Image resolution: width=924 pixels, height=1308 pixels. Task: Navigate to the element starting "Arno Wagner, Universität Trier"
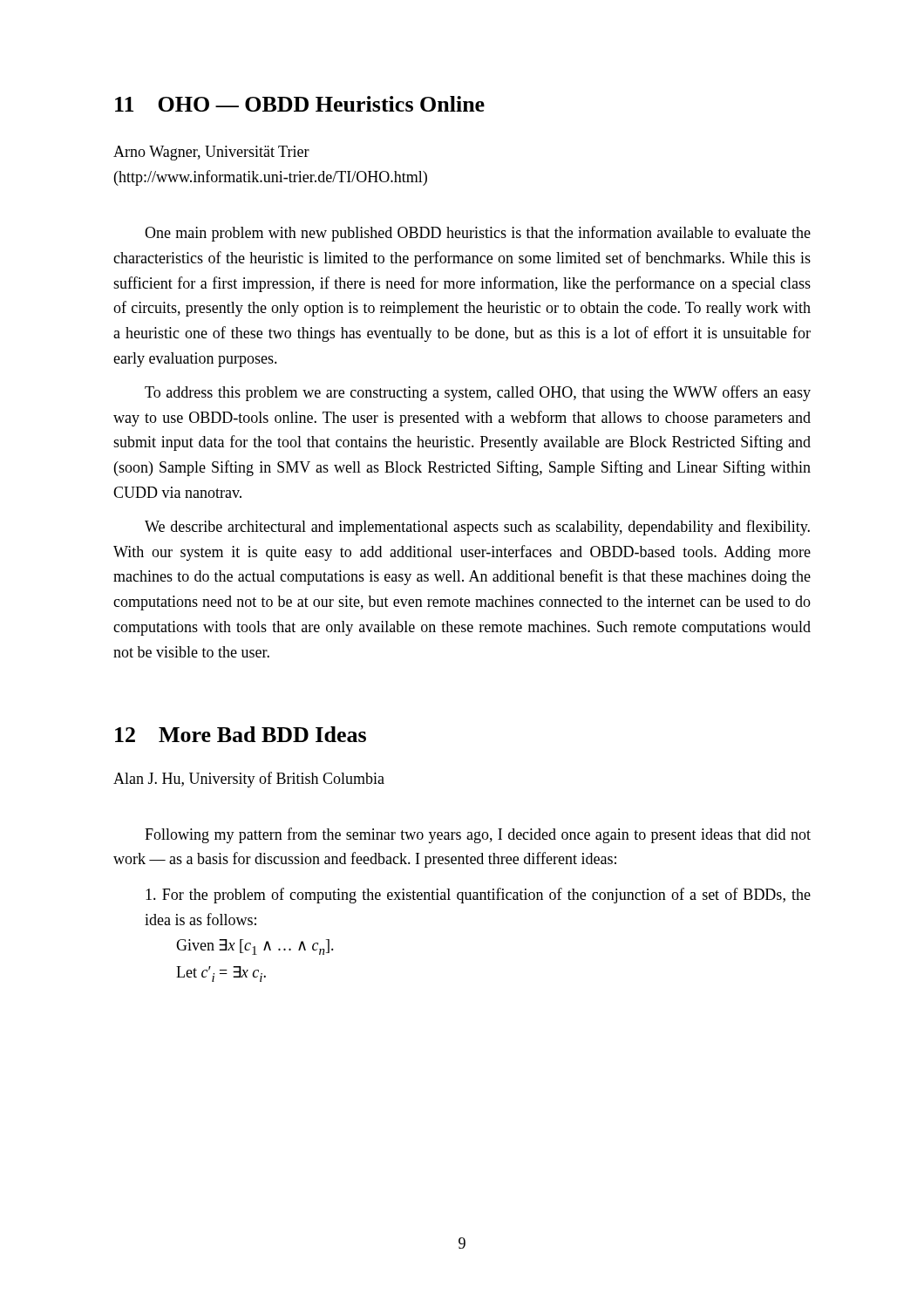pyautogui.click(x=211, y=153)
